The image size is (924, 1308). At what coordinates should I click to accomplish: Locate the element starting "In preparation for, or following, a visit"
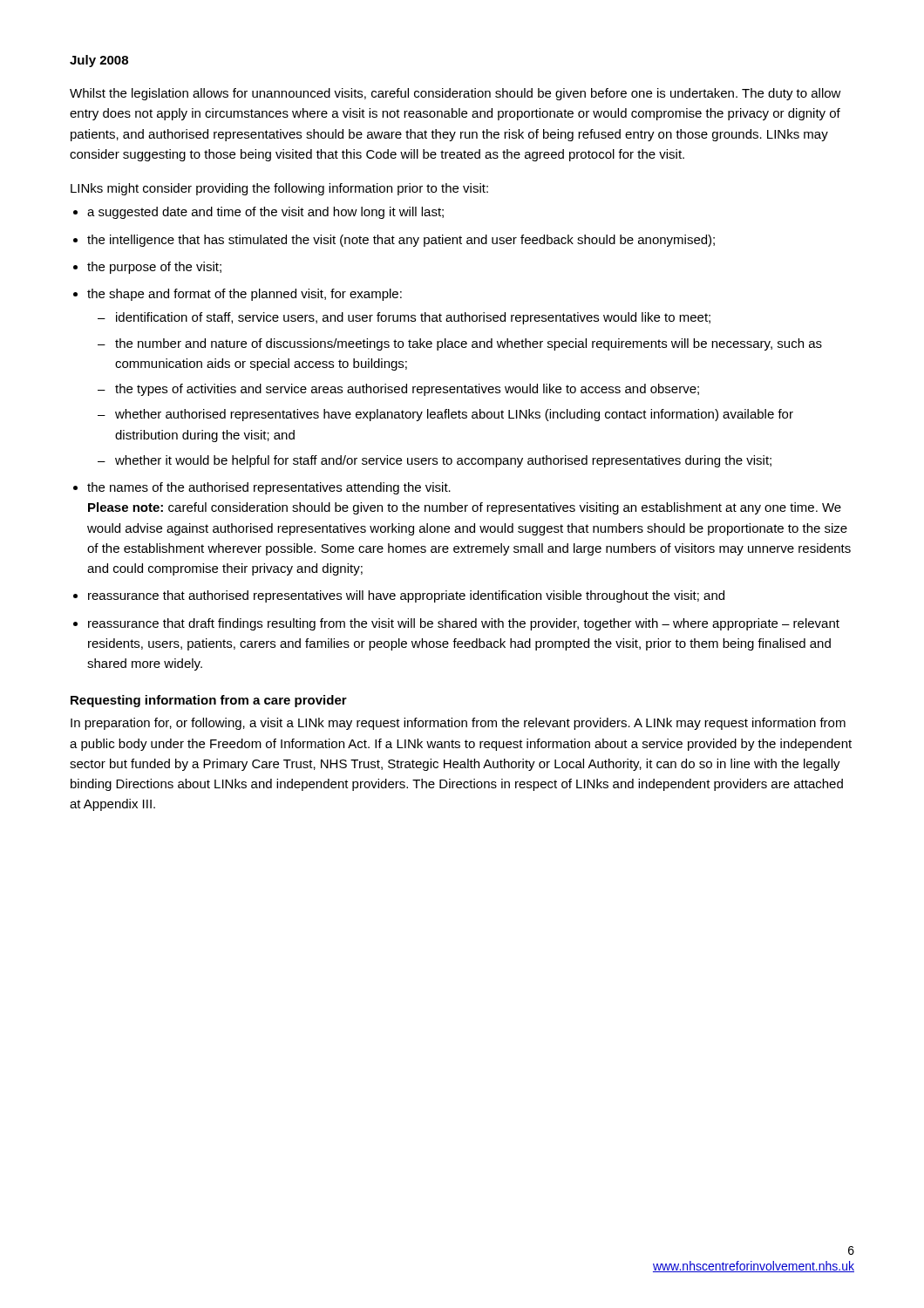[x=461, y=763]
